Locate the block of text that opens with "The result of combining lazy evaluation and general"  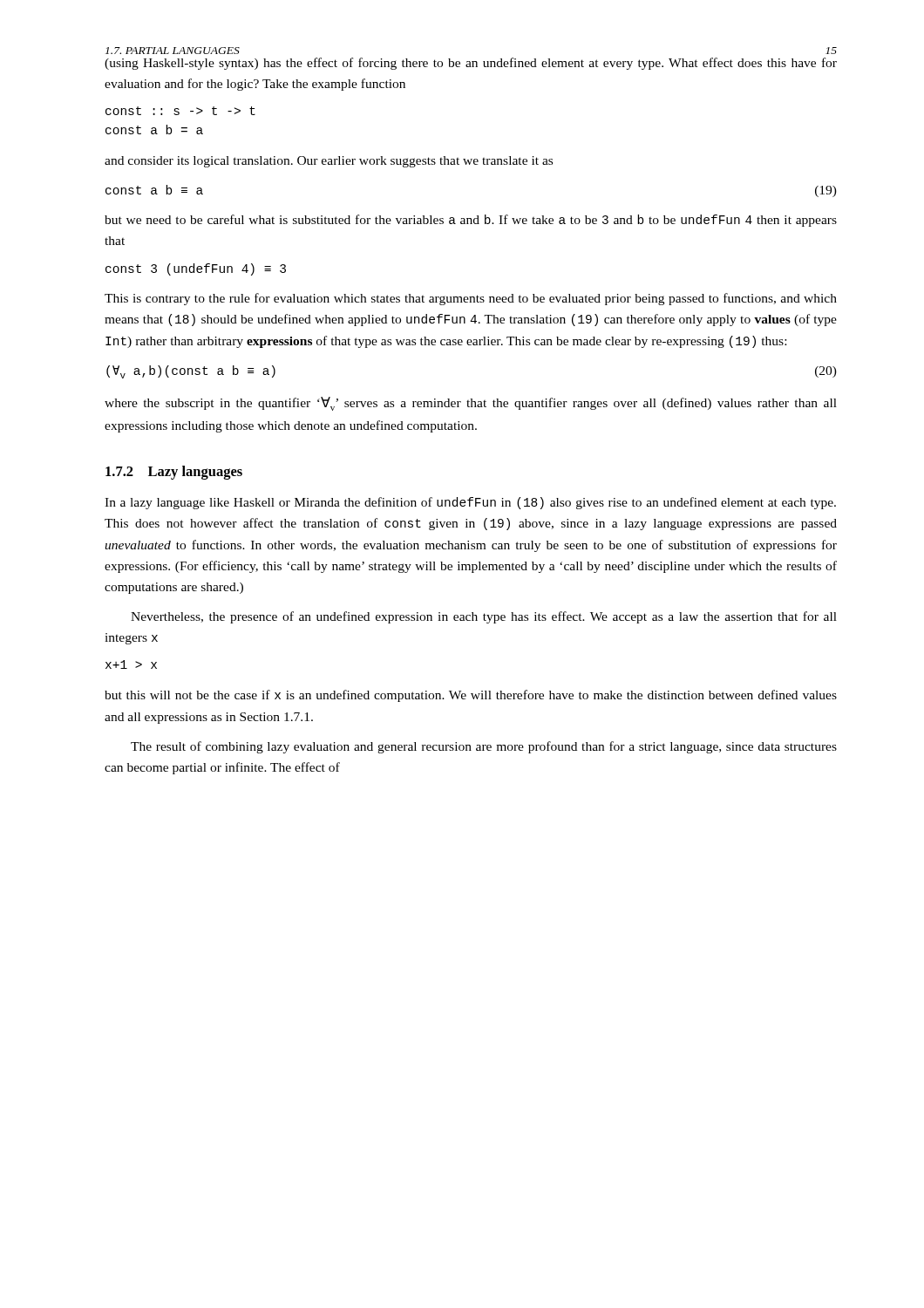[x=471, y=757]
